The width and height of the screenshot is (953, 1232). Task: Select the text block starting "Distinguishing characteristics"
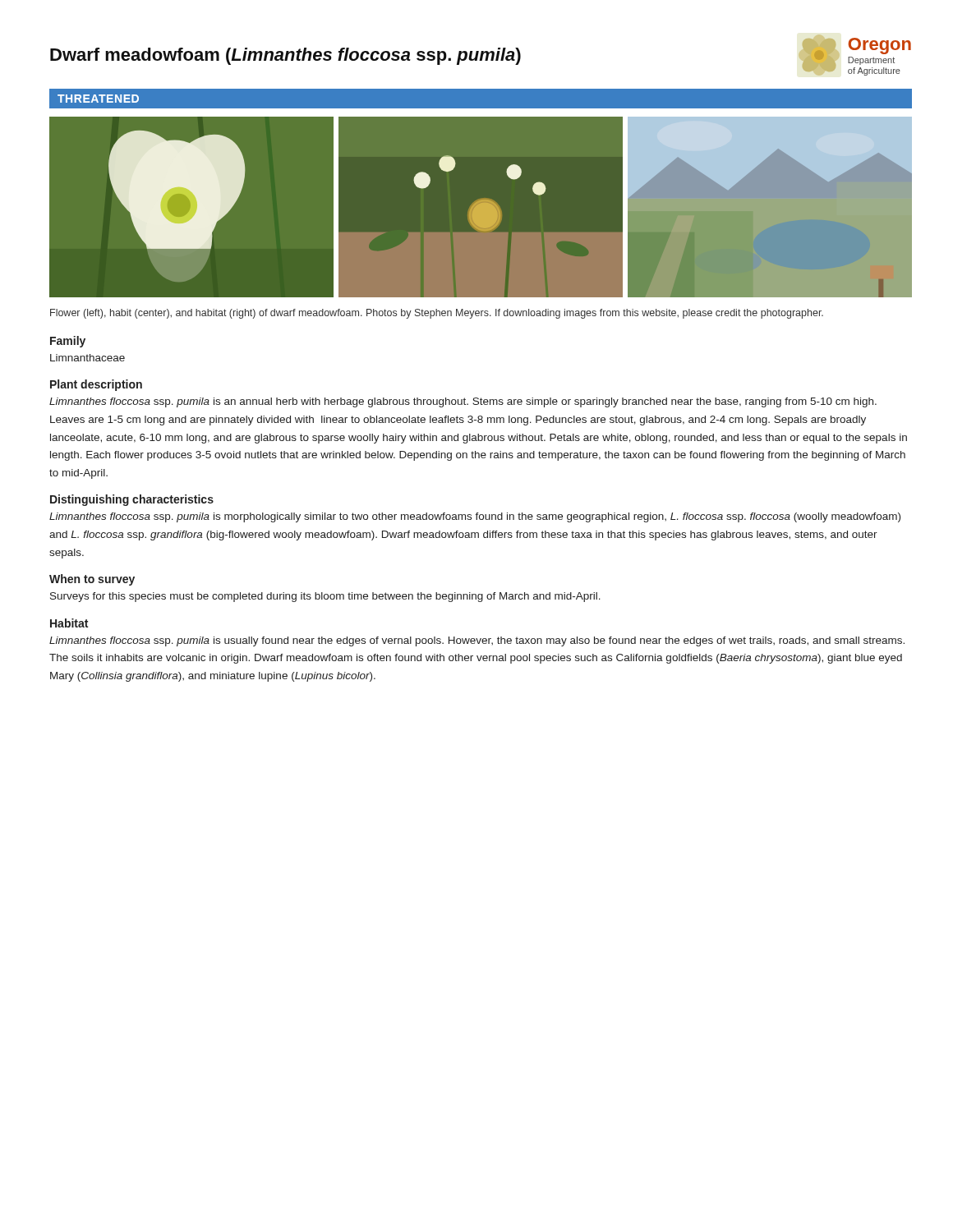coord(131,500)
